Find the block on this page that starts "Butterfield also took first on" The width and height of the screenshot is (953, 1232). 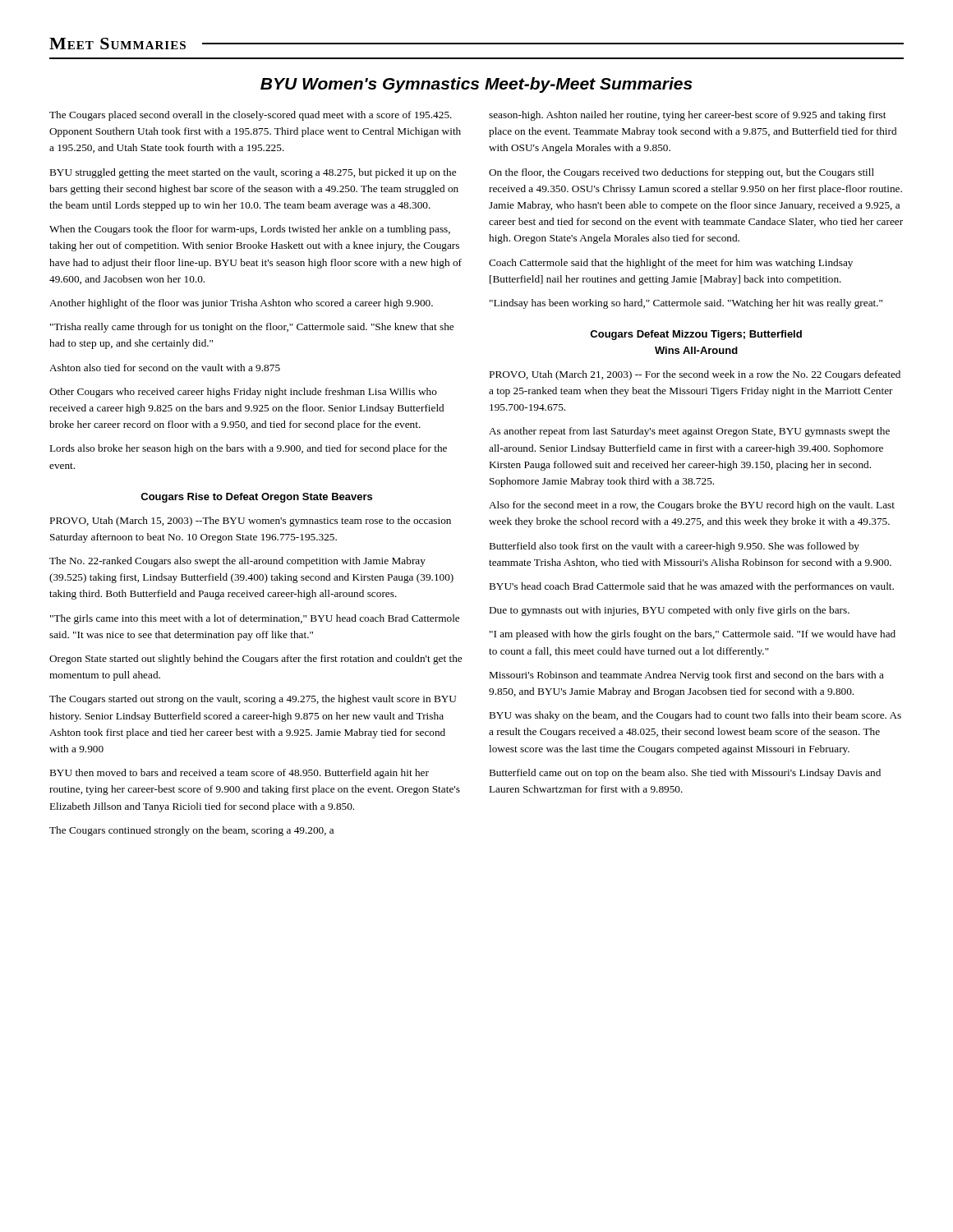pyautogui.click(x=696, y=554)
